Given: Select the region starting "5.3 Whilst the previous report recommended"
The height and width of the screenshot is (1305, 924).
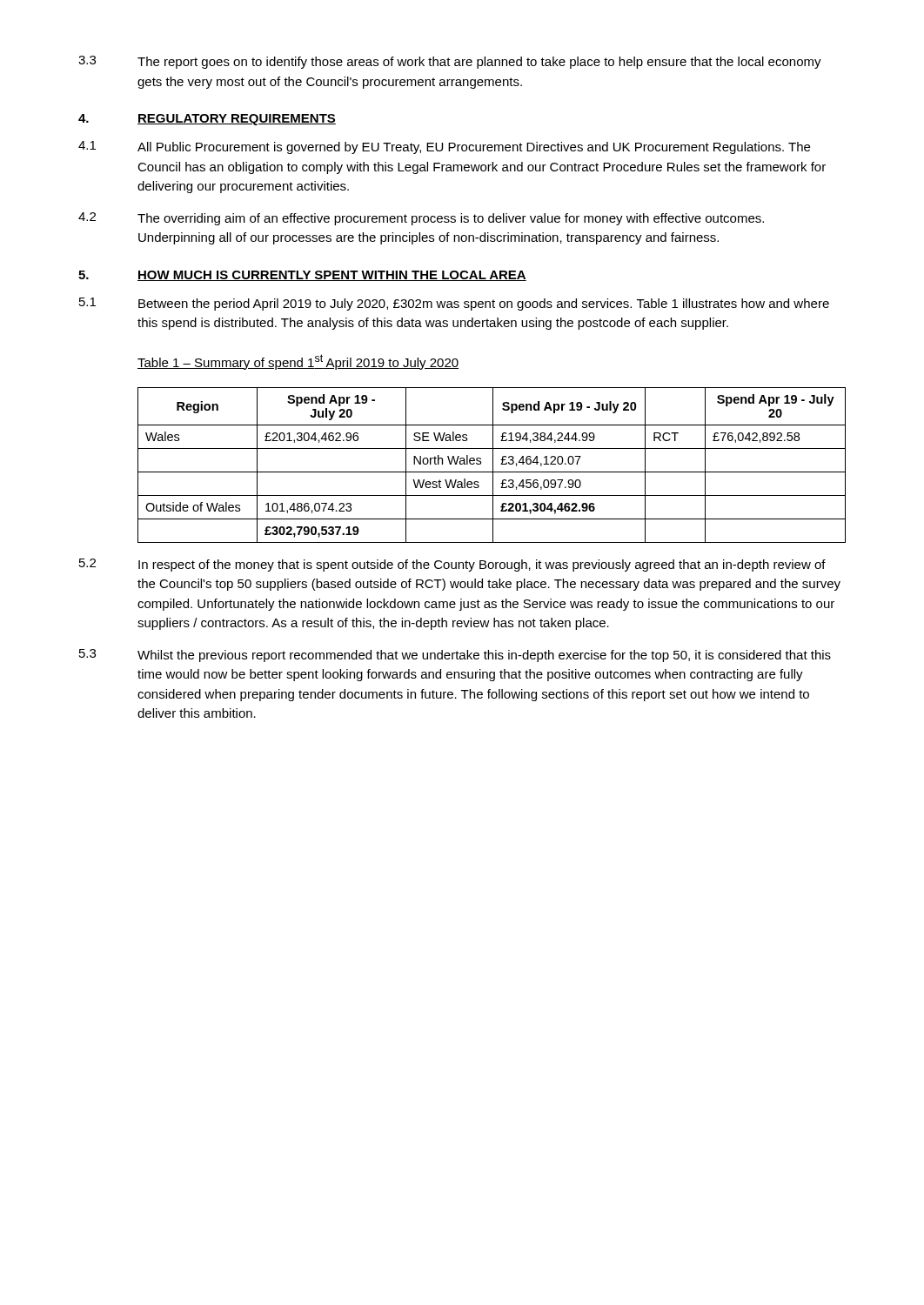Looking at the screenshot, I should [462, 684].
